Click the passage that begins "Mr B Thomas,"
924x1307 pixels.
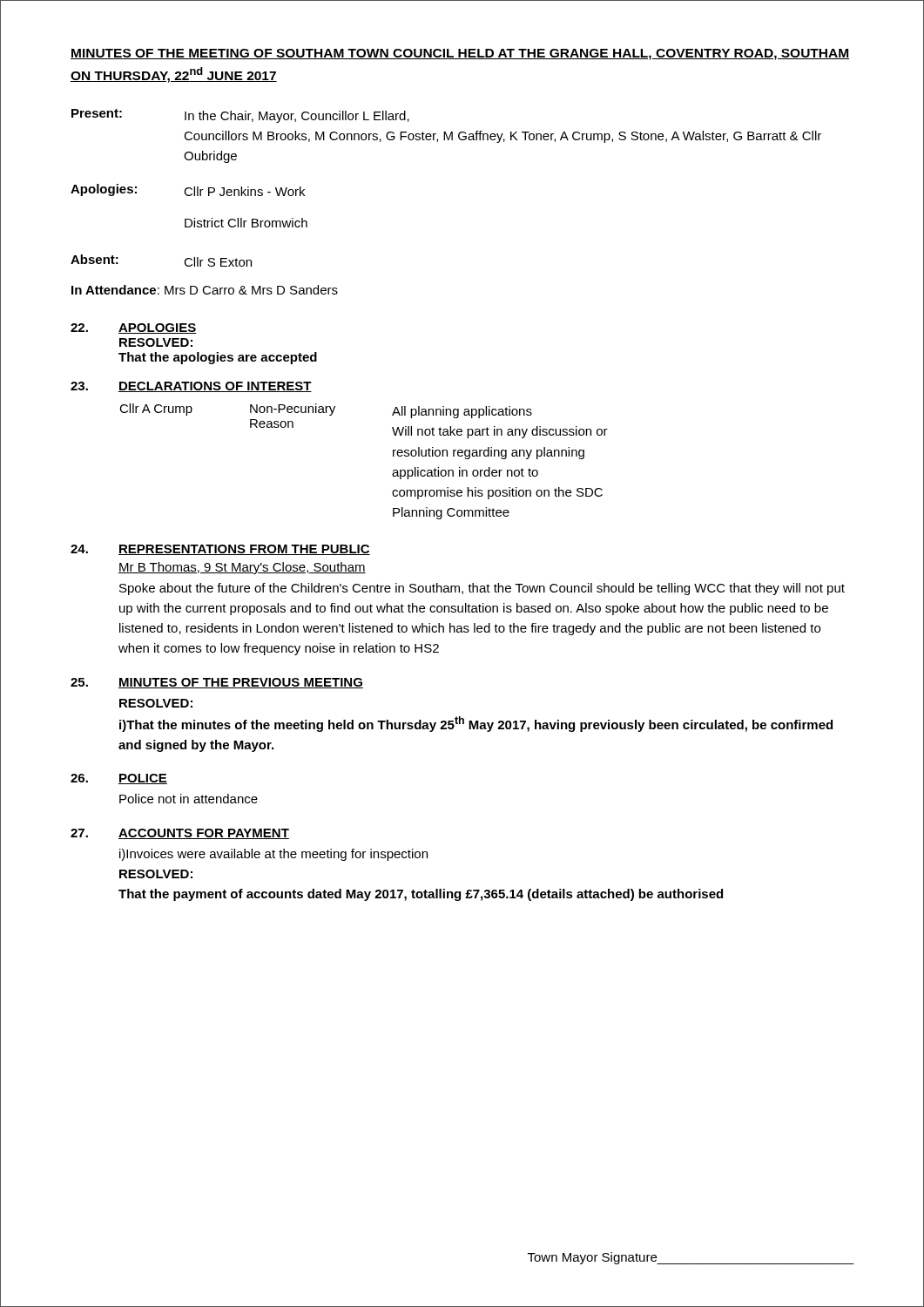pos(242,567)
